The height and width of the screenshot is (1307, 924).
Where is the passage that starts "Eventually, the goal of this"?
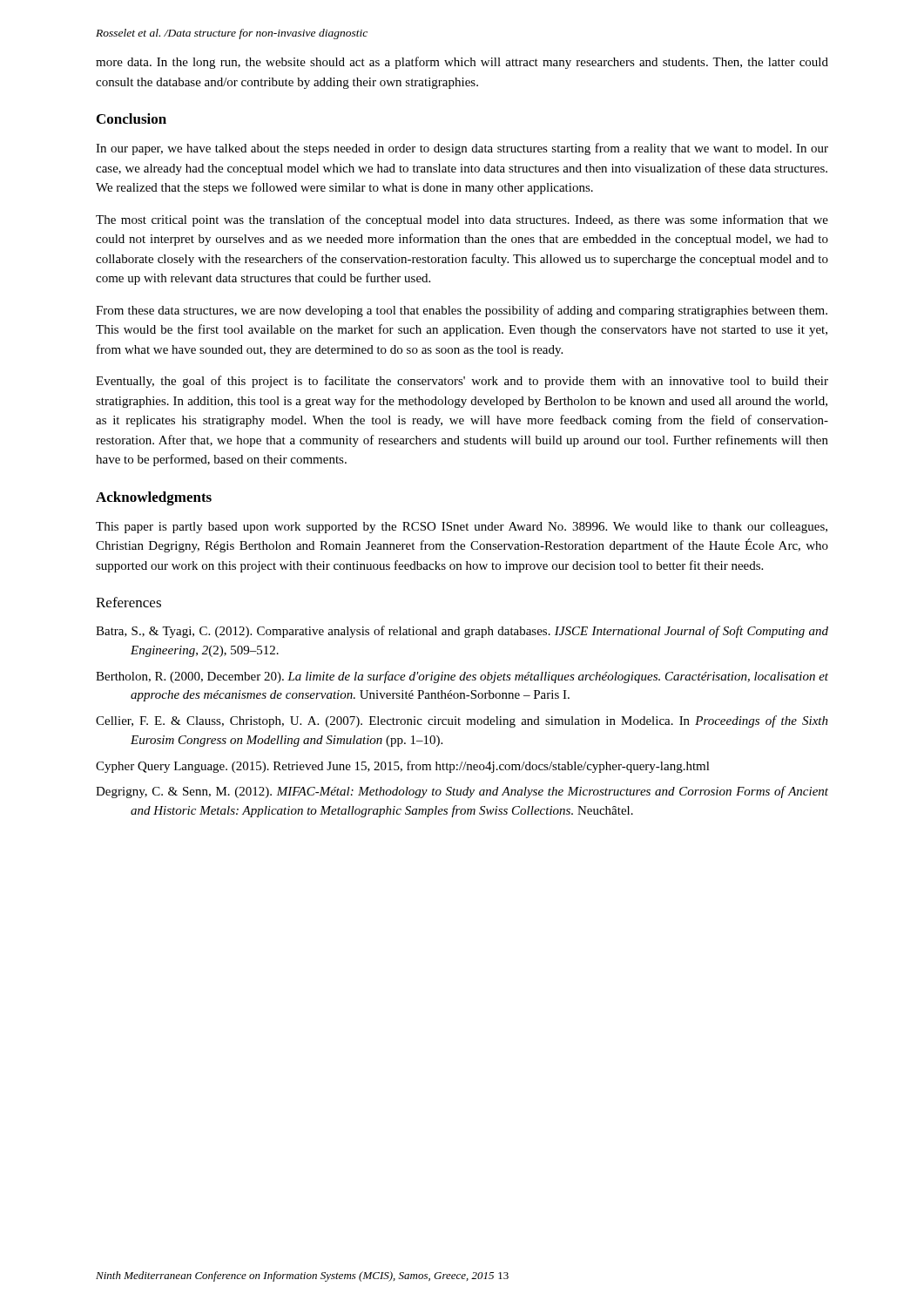462,420
